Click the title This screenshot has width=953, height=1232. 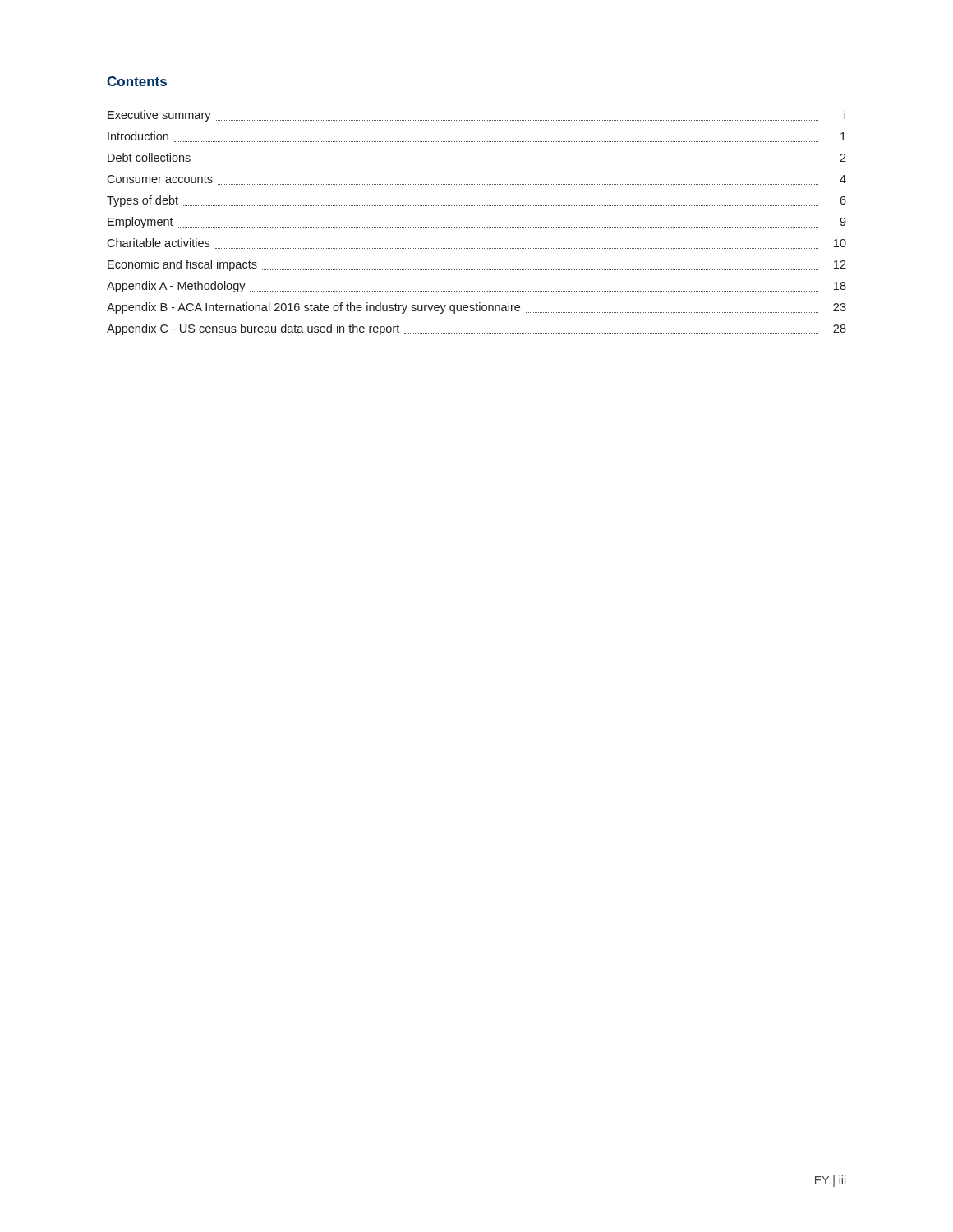(x=137, y=82)
